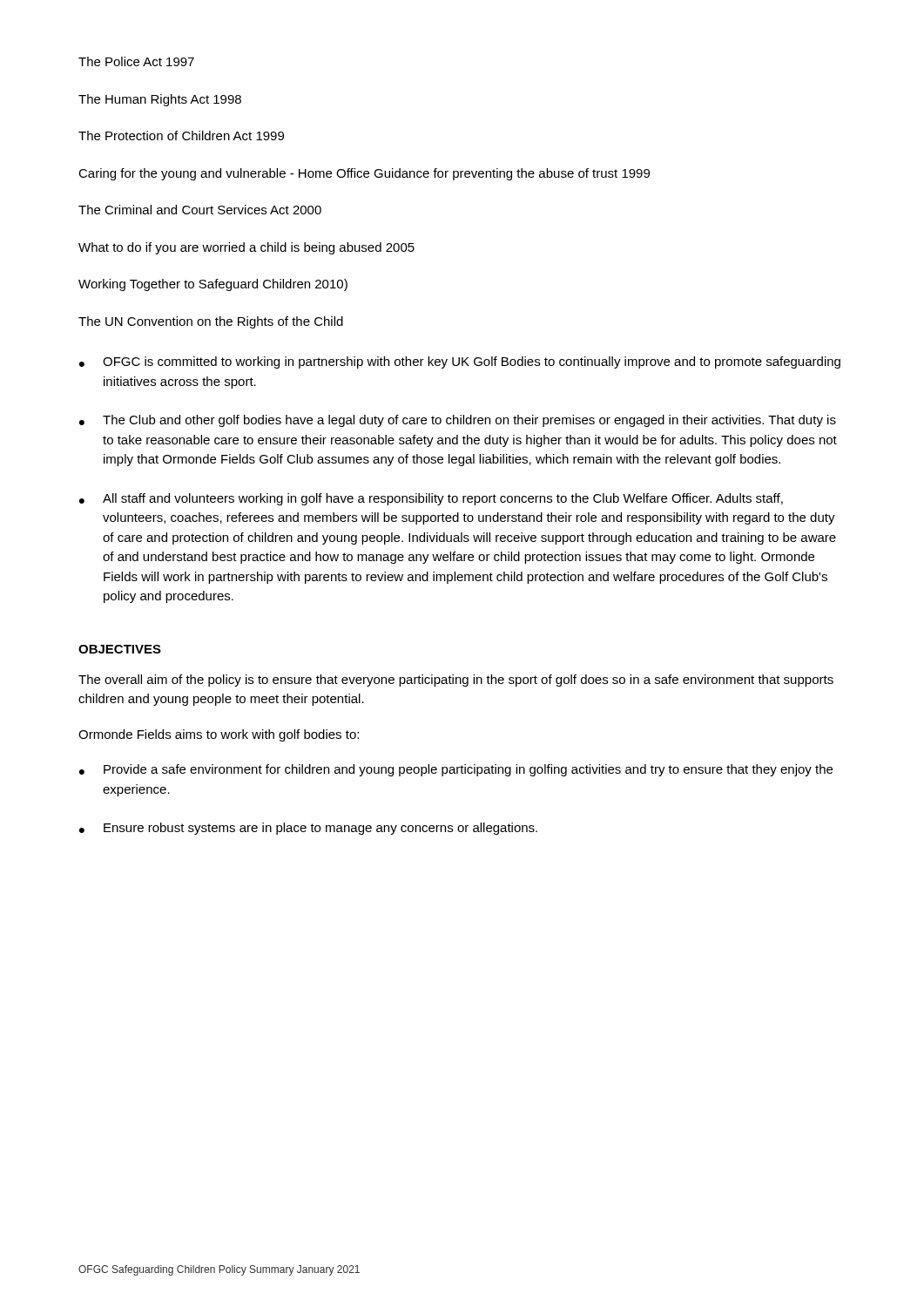Point to the block beginning "• All staff"
The width and height of the screenshot is (924, 1307).
[x=462, y=547]
